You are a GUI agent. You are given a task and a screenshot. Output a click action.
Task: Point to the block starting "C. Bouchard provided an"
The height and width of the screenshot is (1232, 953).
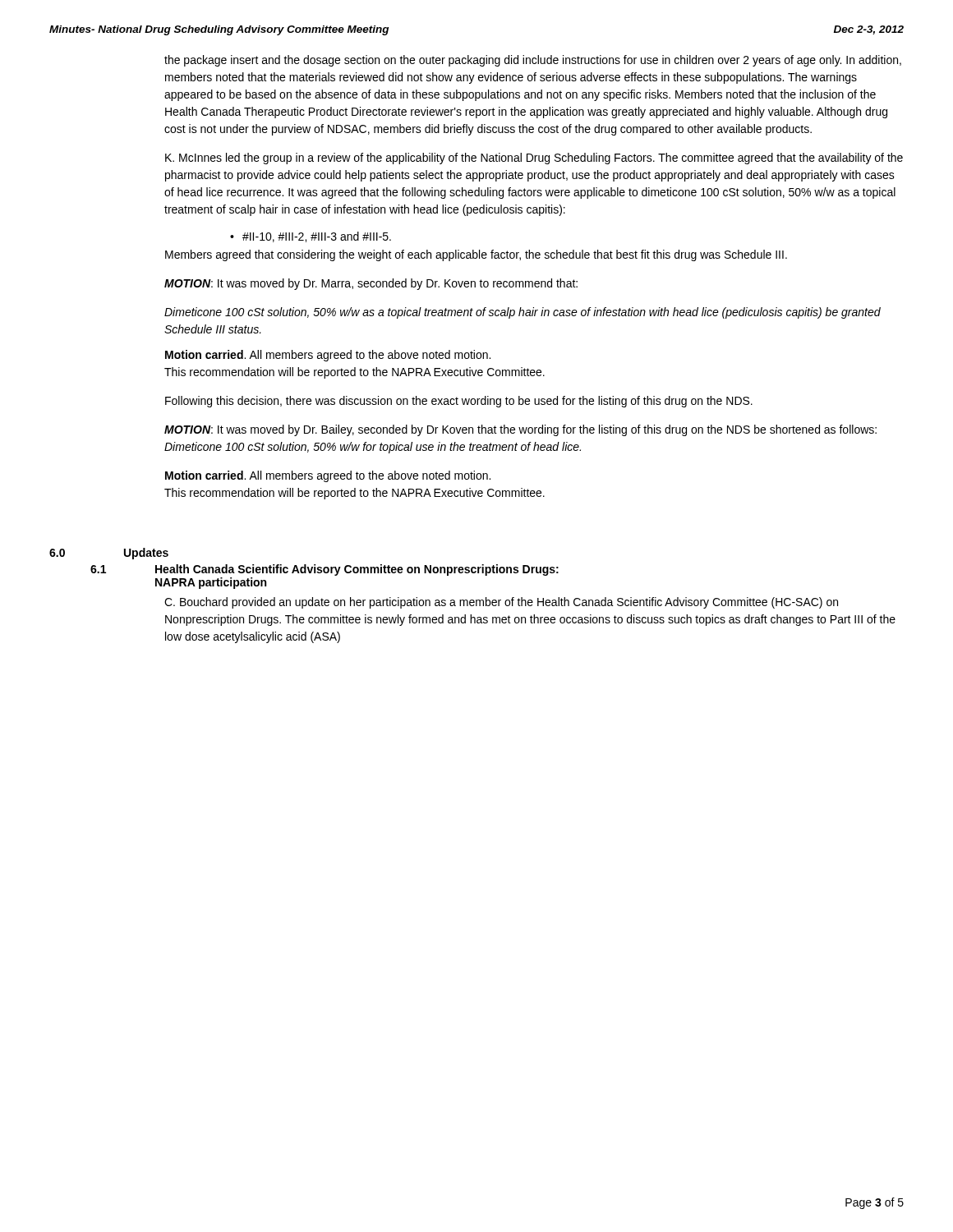530,619
